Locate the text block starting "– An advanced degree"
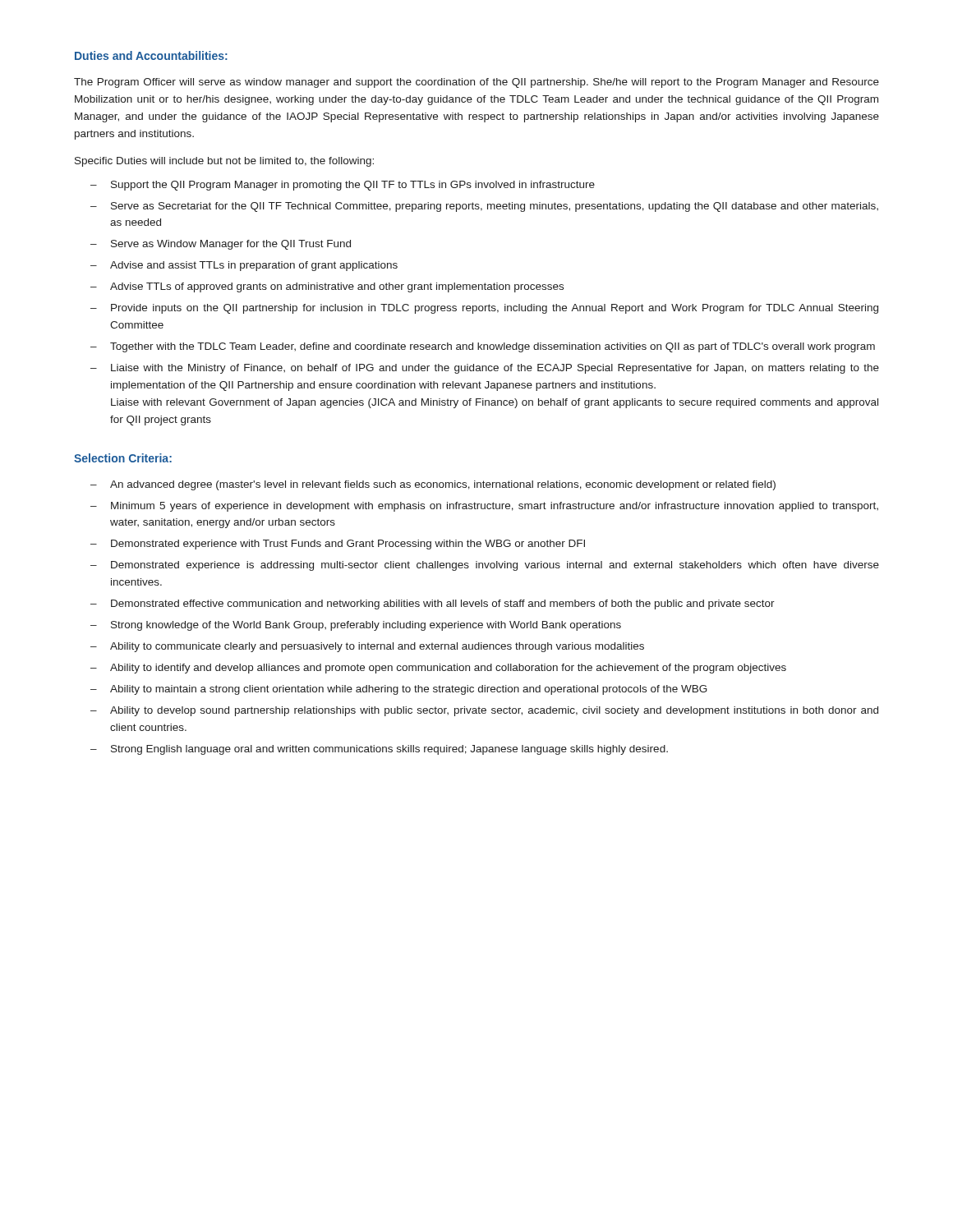Screen dimensions: 1232x953 pyautogui.click(x=485, y=485)
